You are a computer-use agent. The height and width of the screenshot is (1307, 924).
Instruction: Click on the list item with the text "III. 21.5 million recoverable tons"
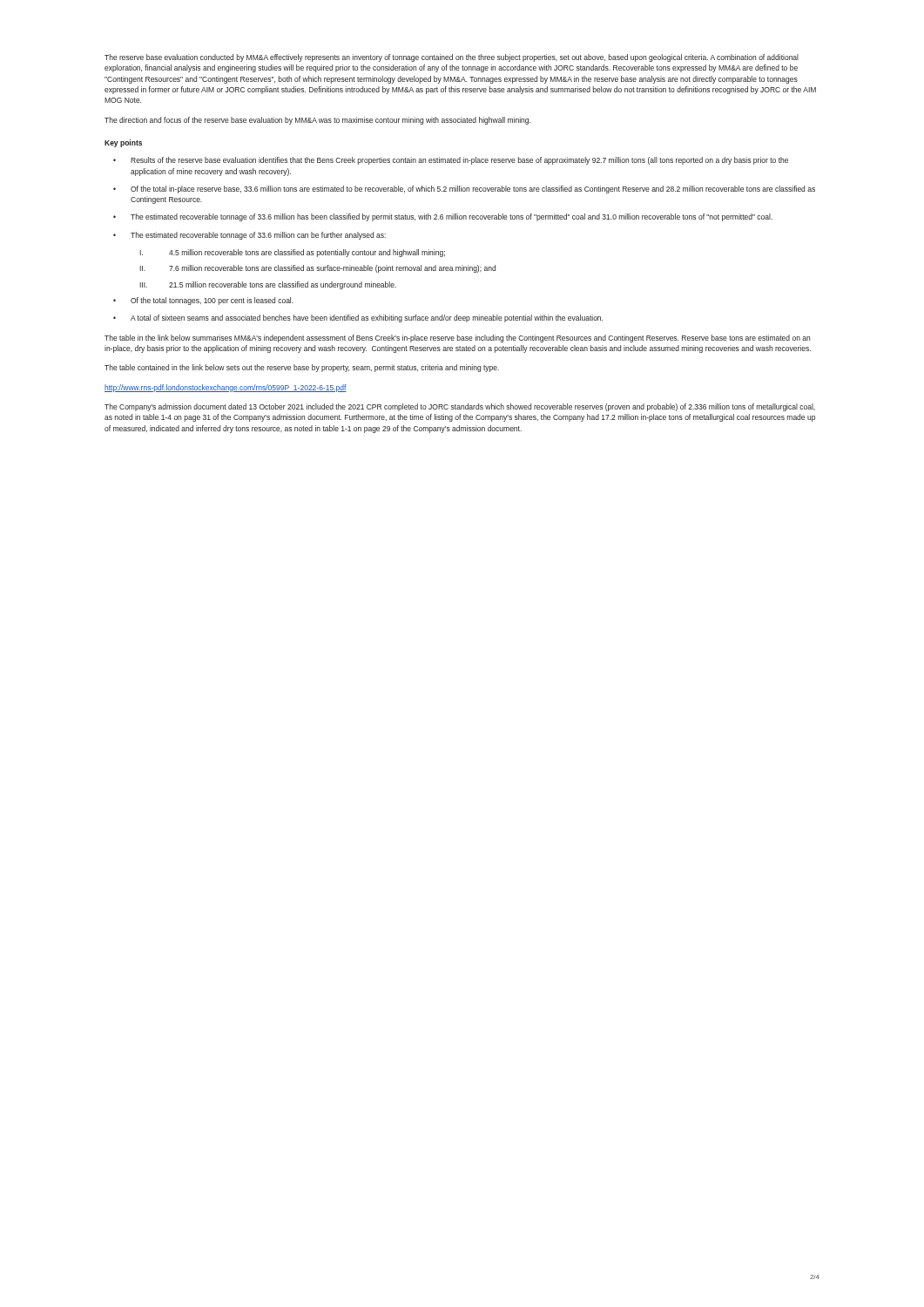(x=268, y=285)
